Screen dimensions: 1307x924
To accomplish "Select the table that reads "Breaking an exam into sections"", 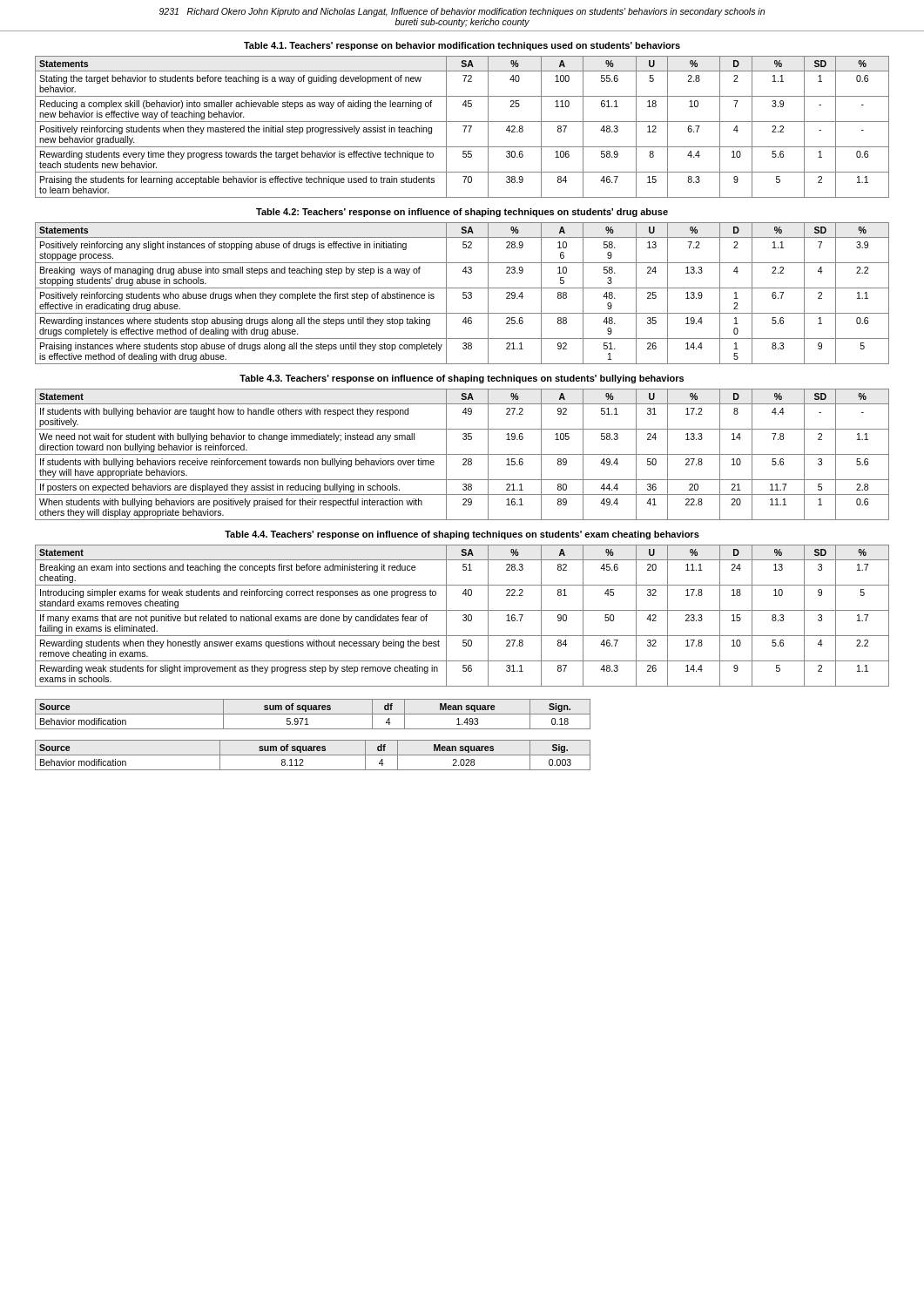I will tap(462, 608).
